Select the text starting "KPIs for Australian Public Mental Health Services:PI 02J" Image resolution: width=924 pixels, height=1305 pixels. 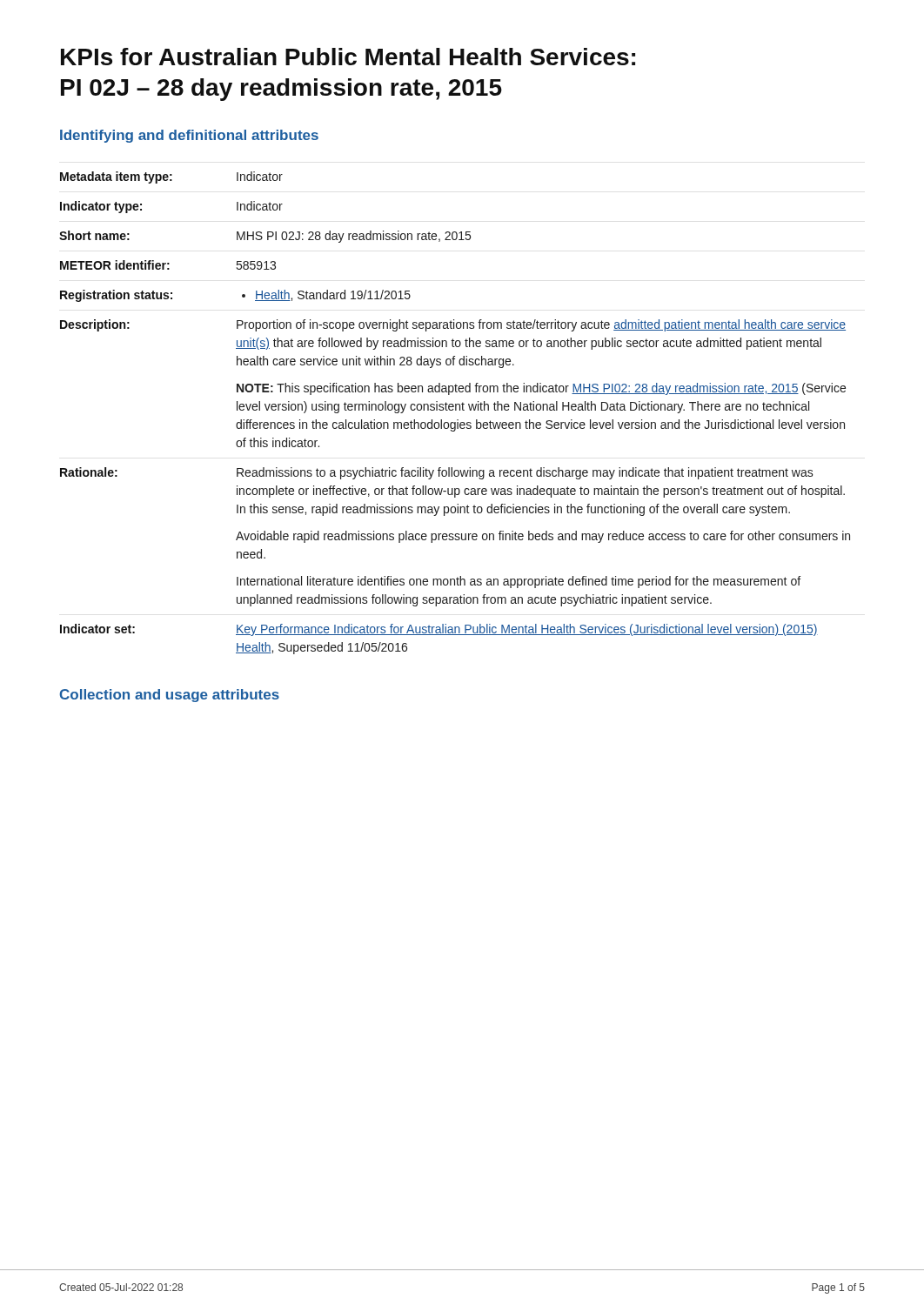[x=462, y=72]
